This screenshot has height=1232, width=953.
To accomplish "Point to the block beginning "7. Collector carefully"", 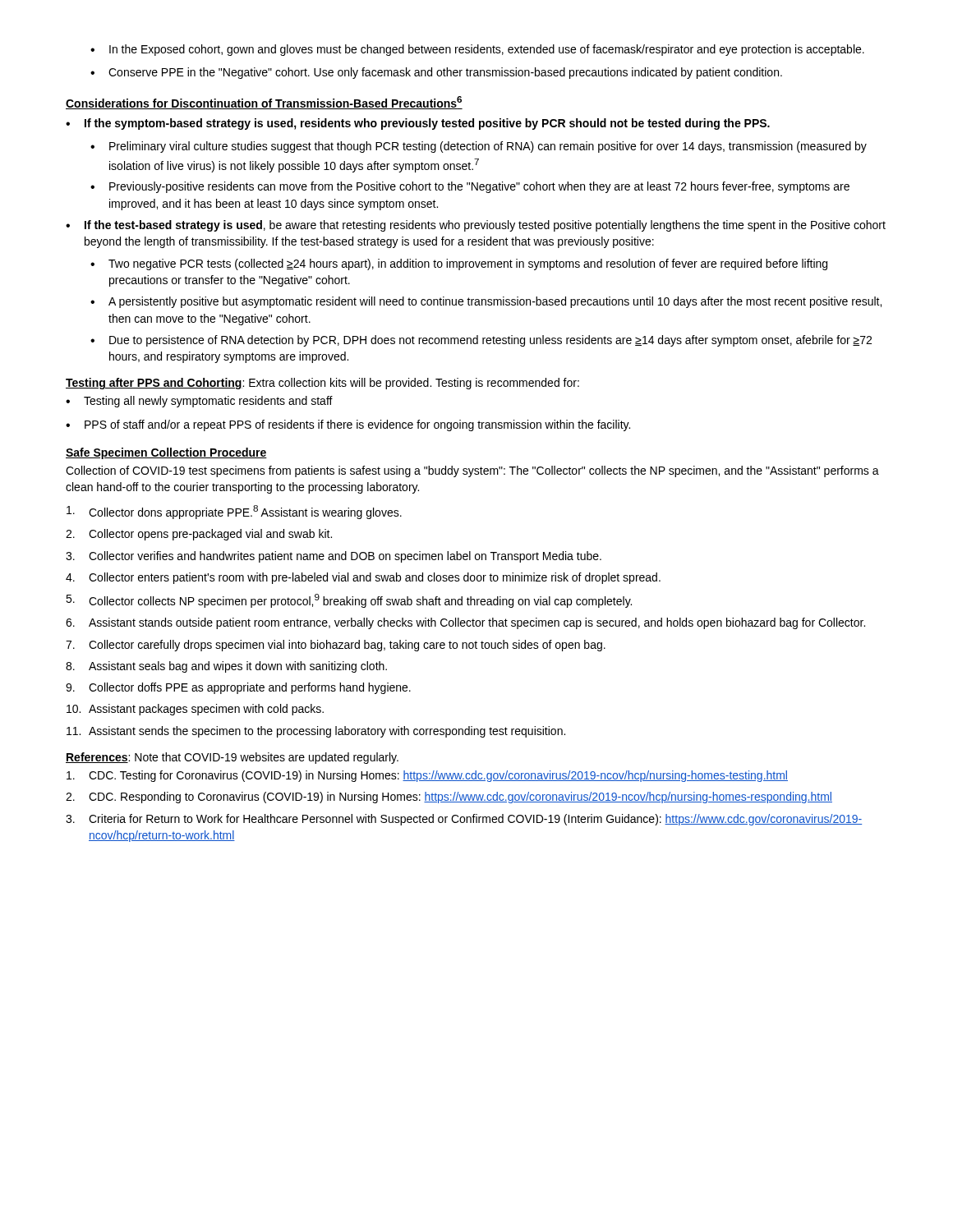I will (x=336, y=644).
